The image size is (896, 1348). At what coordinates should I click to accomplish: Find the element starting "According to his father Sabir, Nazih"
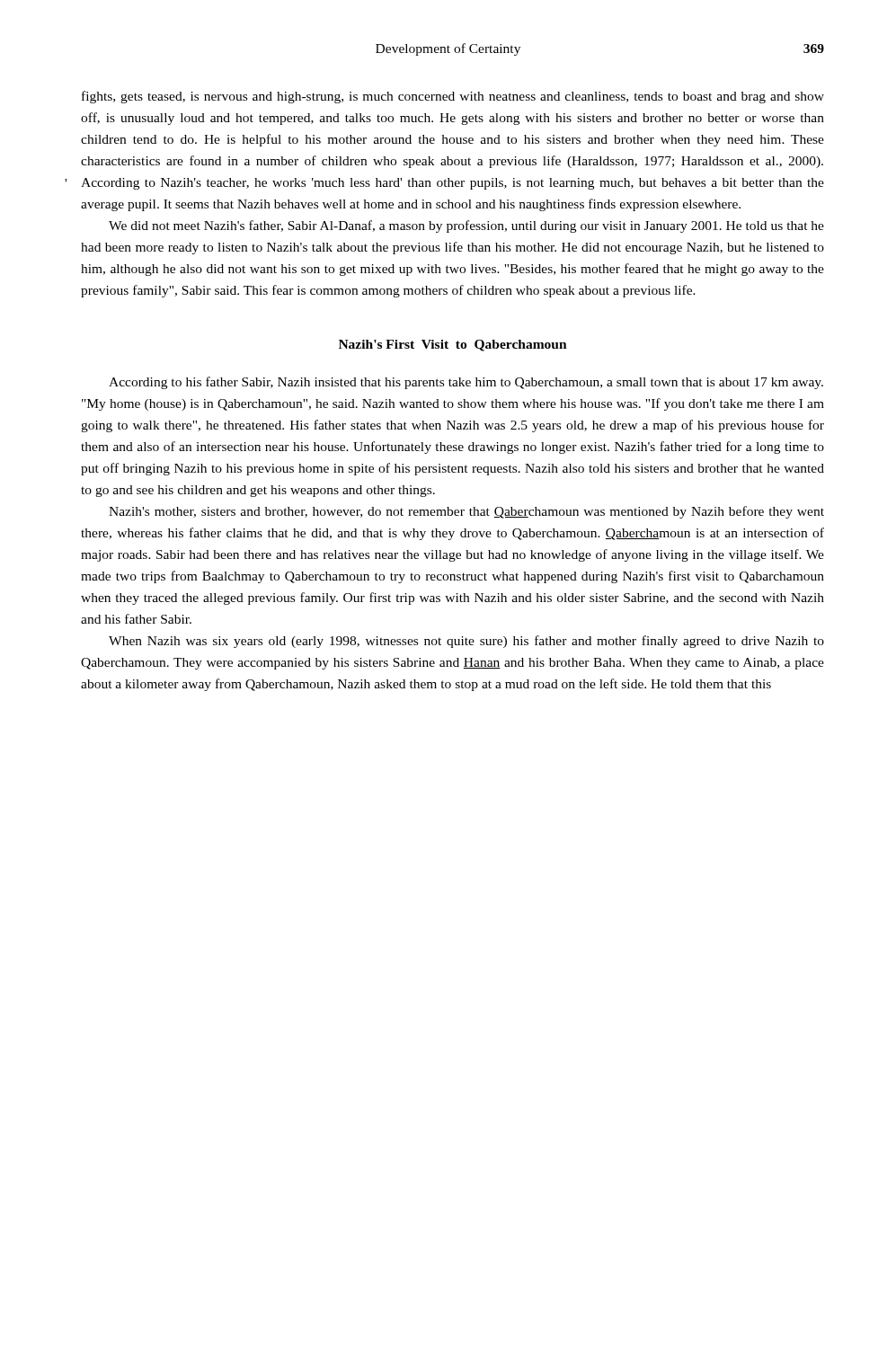(453, 436)
